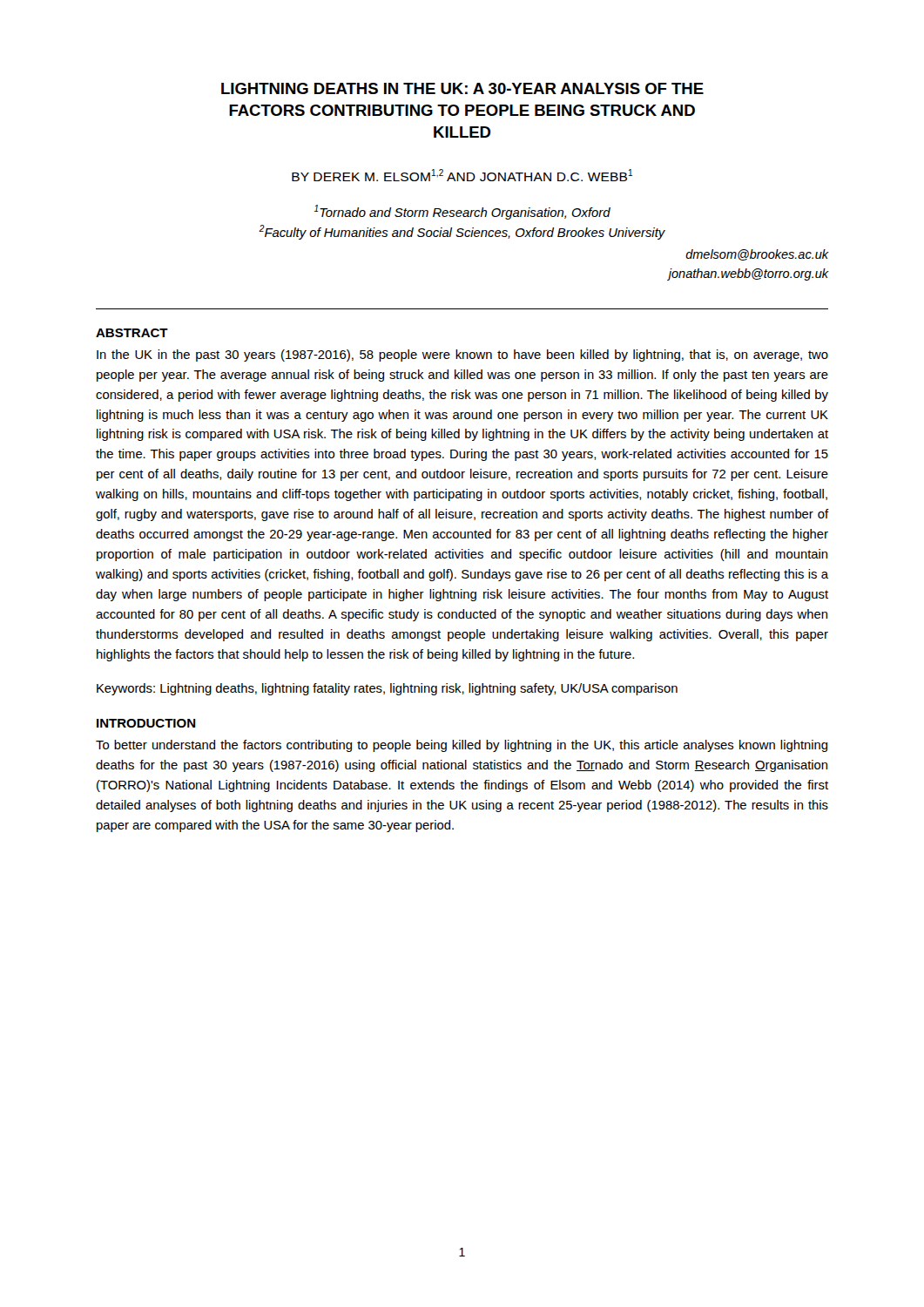
Task: Locate the text block that says "In the UK in the past 30 years"
Action: point(462,504)
